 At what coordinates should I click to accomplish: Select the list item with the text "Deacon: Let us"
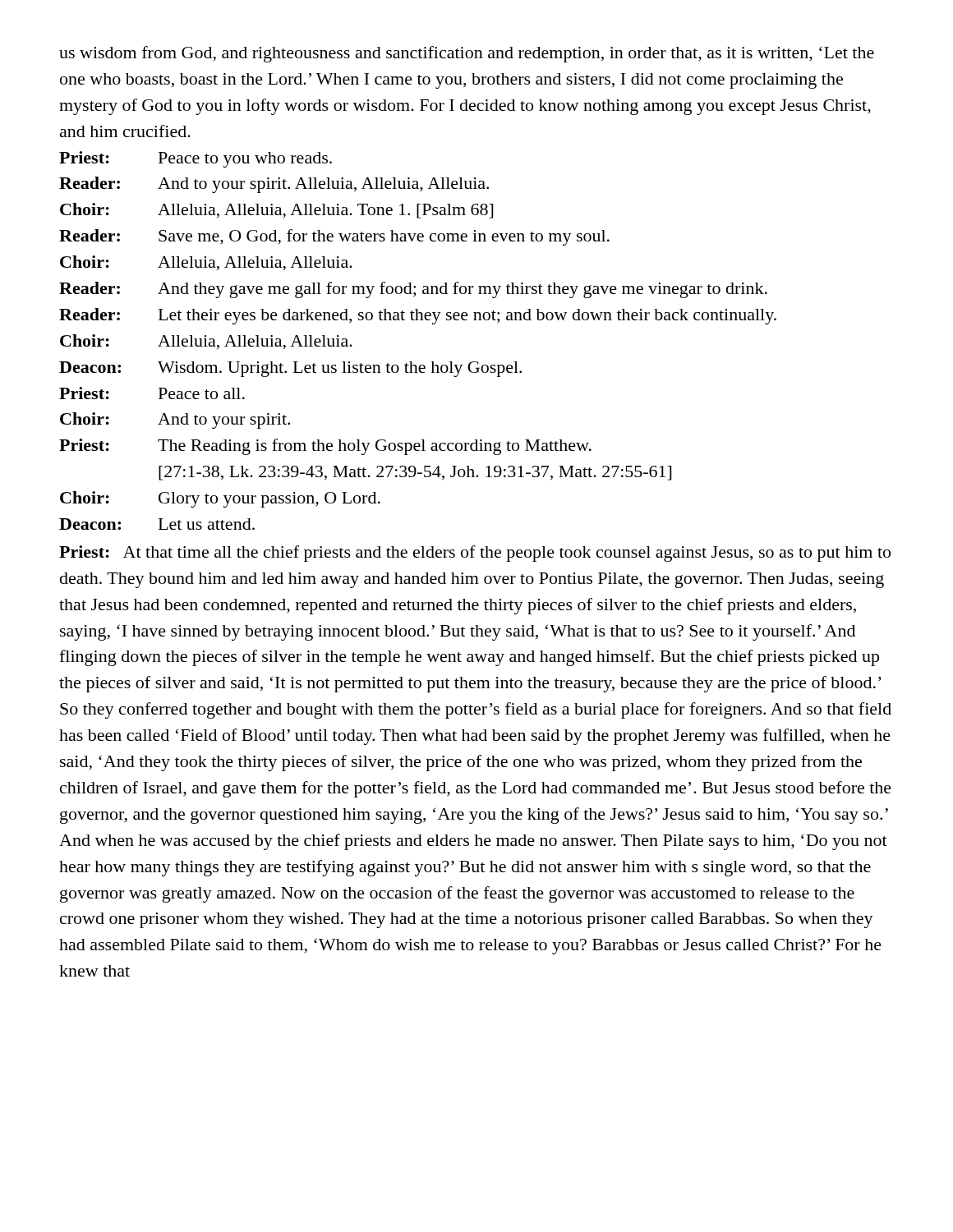(x=157, y=524)
